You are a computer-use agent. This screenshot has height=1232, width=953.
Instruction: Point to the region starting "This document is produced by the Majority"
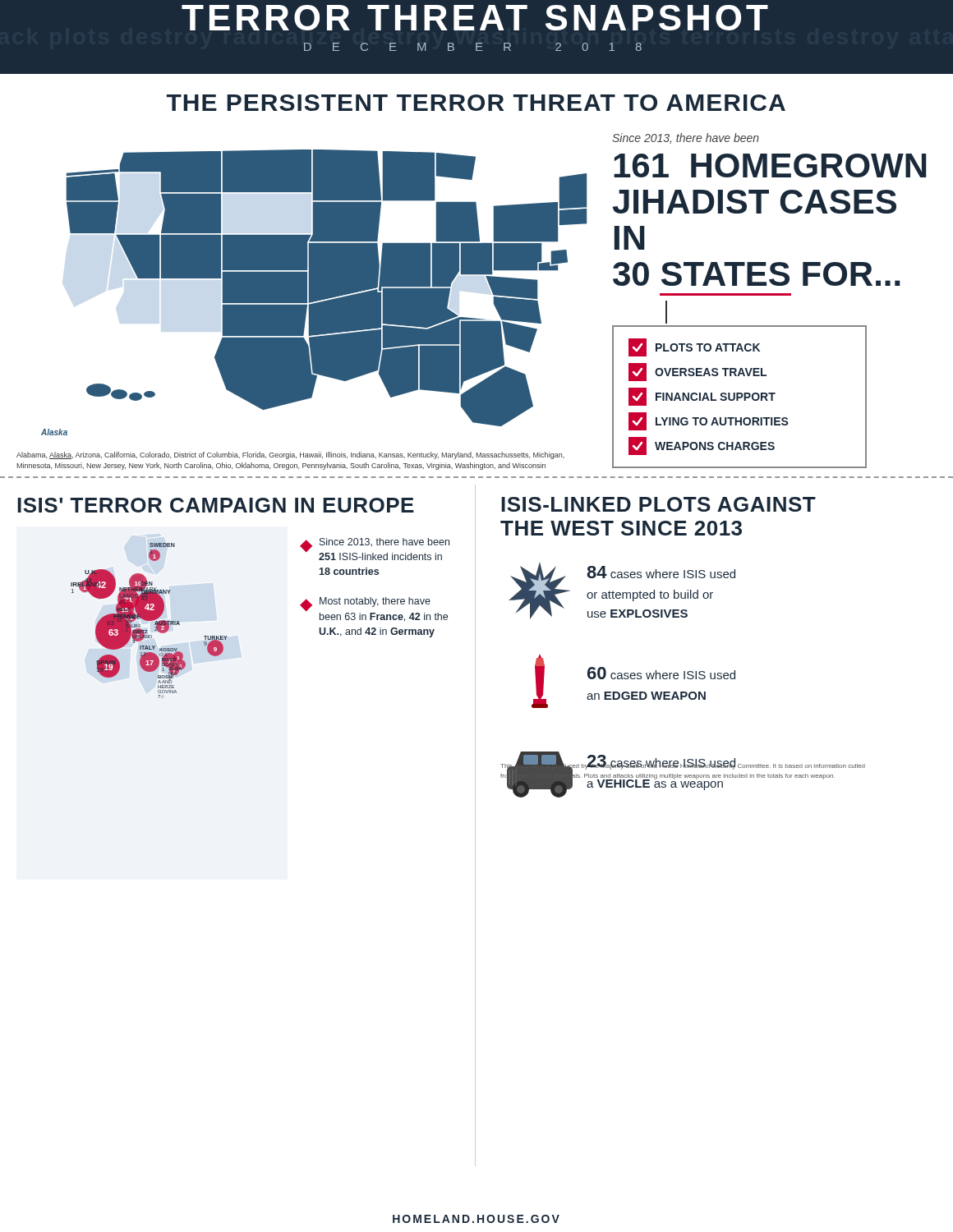683,771
